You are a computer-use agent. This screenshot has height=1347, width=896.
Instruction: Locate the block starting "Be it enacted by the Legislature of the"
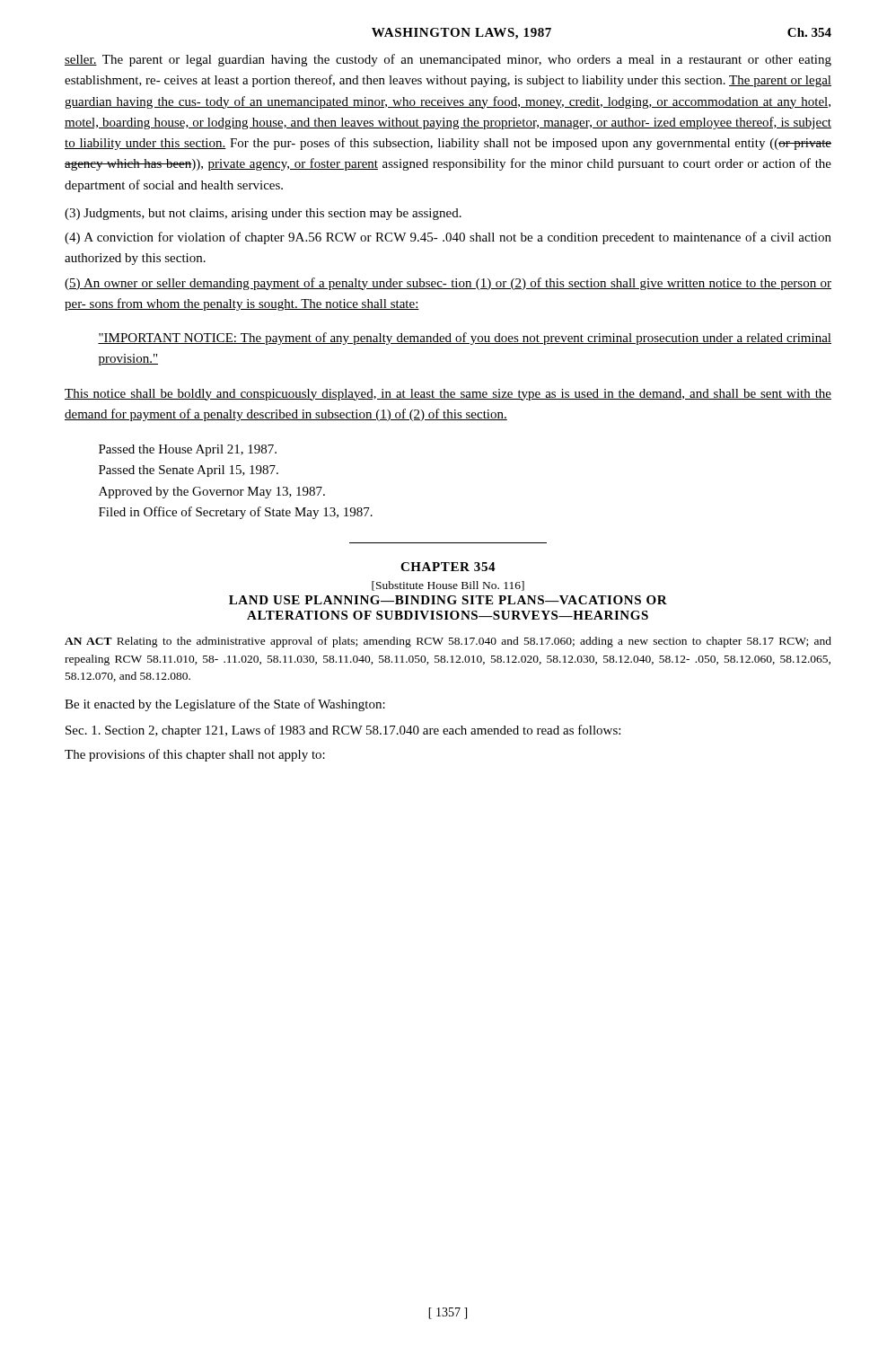coord(225,705)
